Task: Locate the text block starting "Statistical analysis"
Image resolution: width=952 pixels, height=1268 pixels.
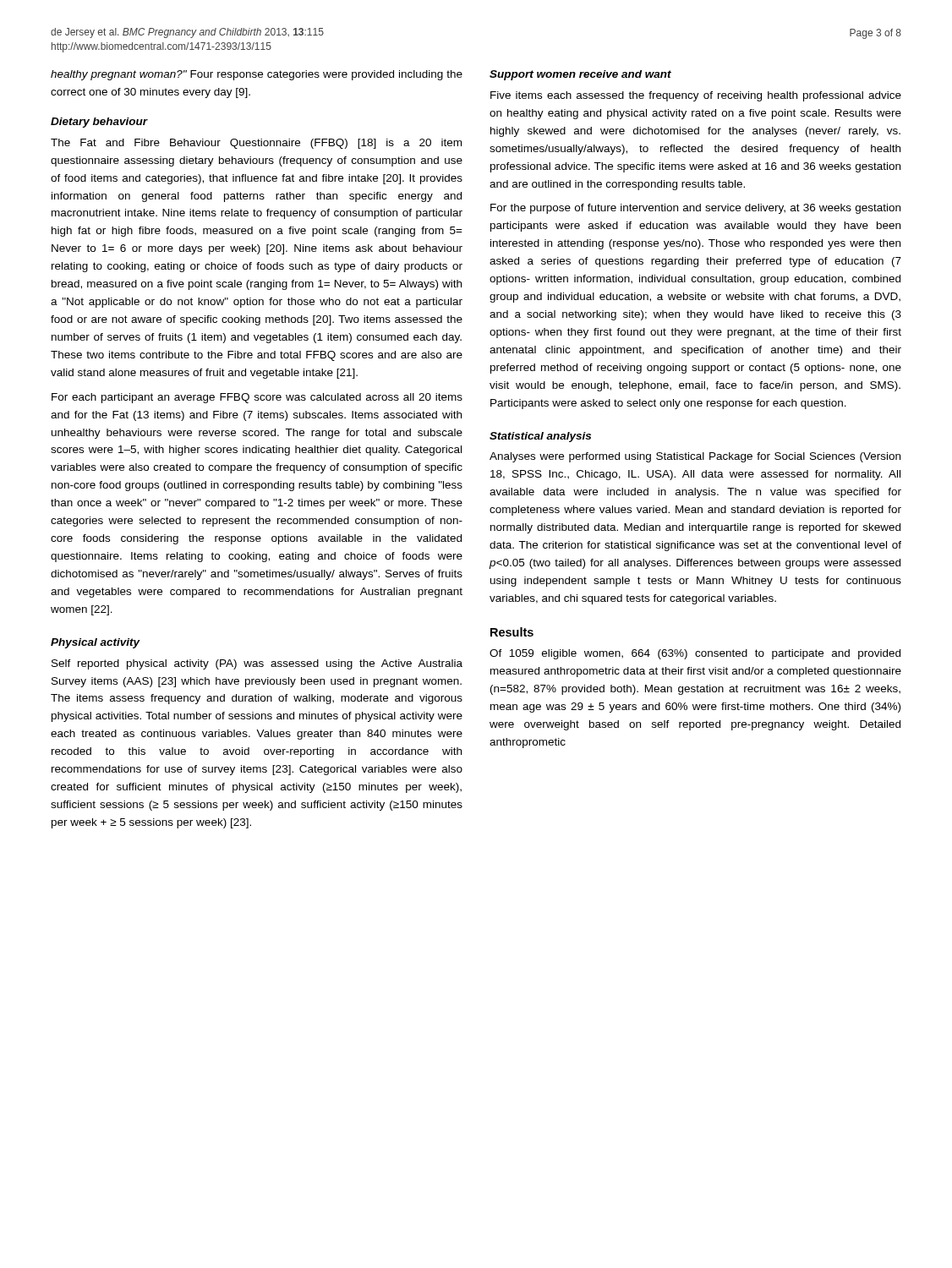Action: [x=541, y=435]
